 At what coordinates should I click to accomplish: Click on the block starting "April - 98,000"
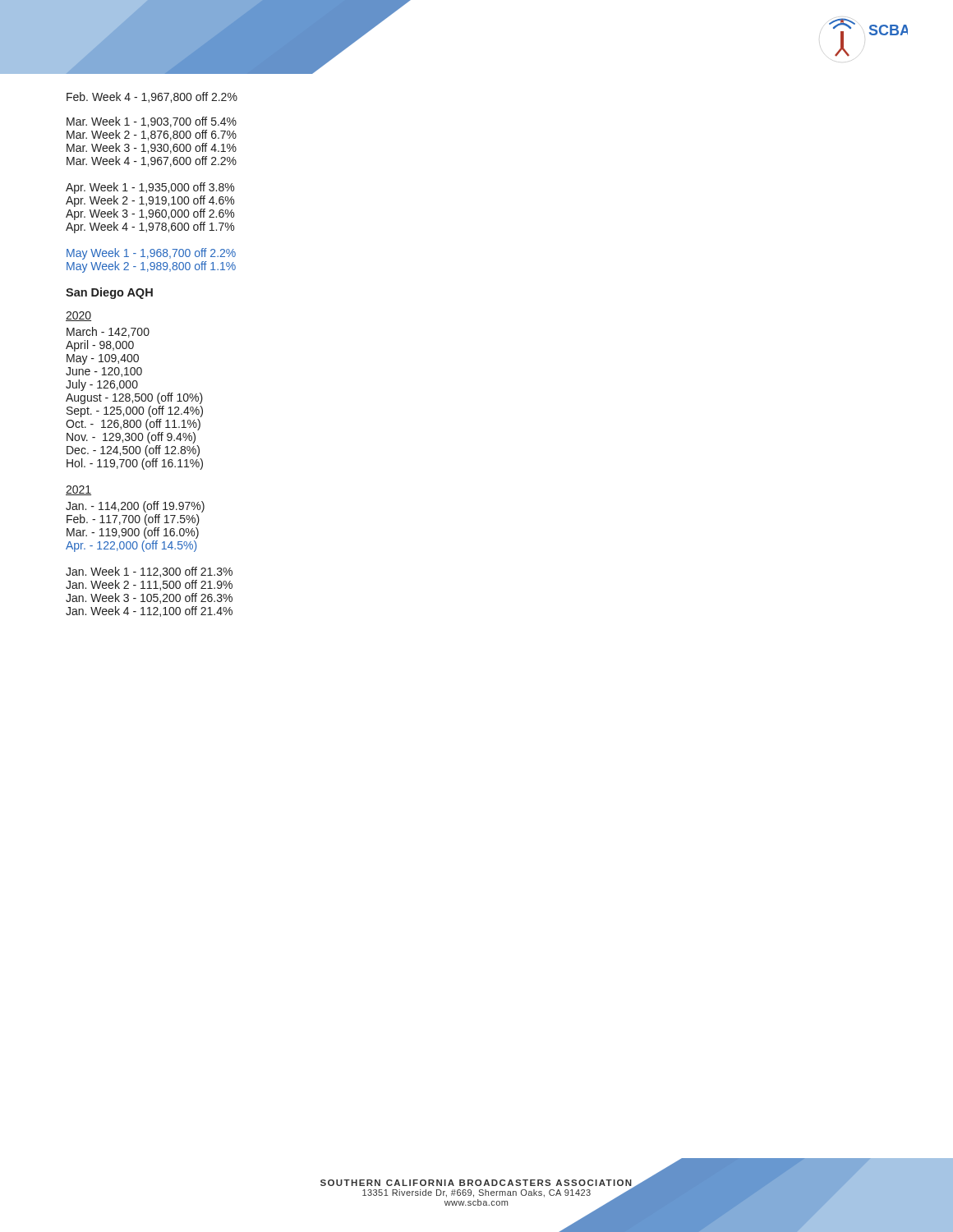tap(100, 345)
